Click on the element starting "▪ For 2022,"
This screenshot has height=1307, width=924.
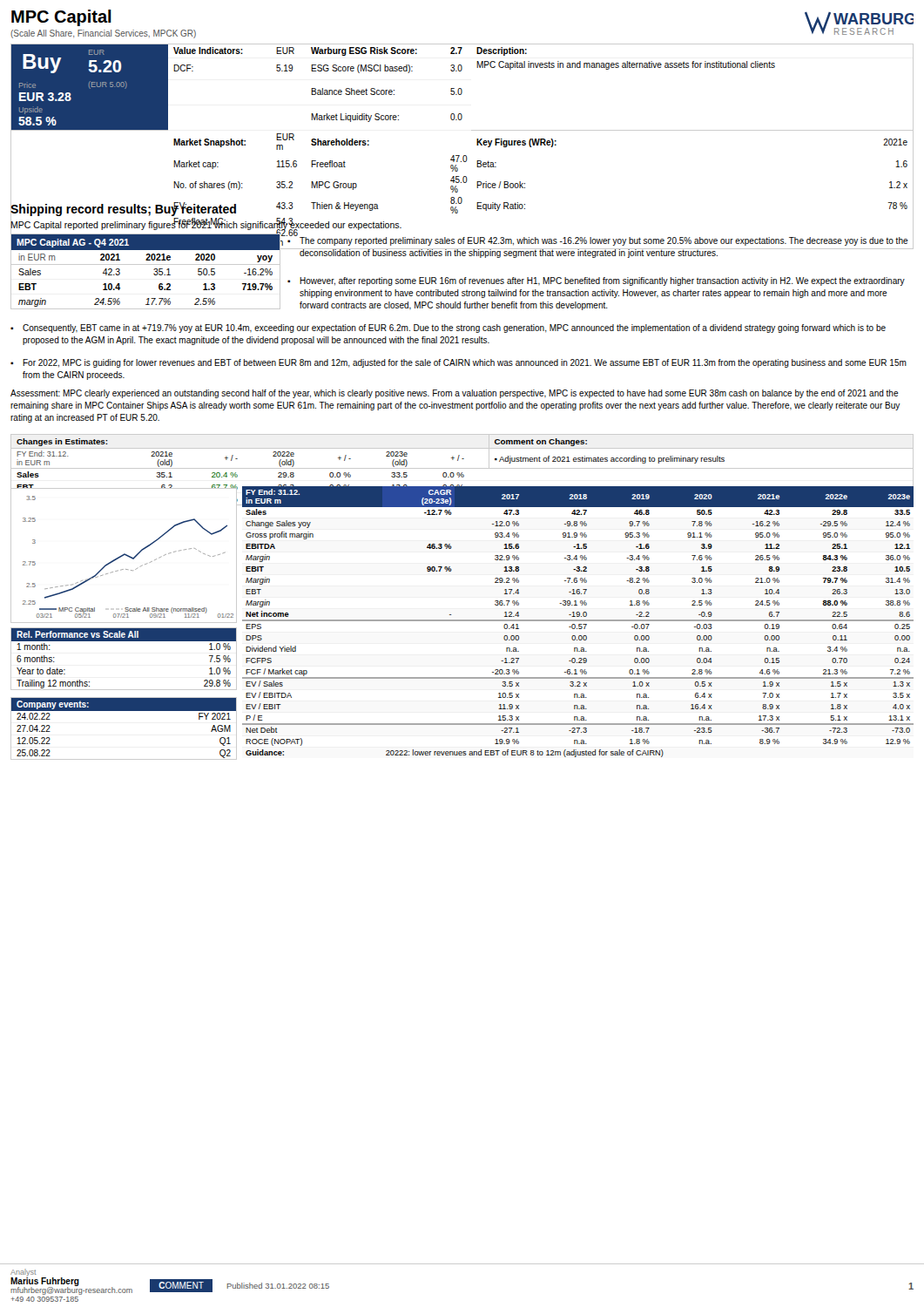(x=462, y=370)
